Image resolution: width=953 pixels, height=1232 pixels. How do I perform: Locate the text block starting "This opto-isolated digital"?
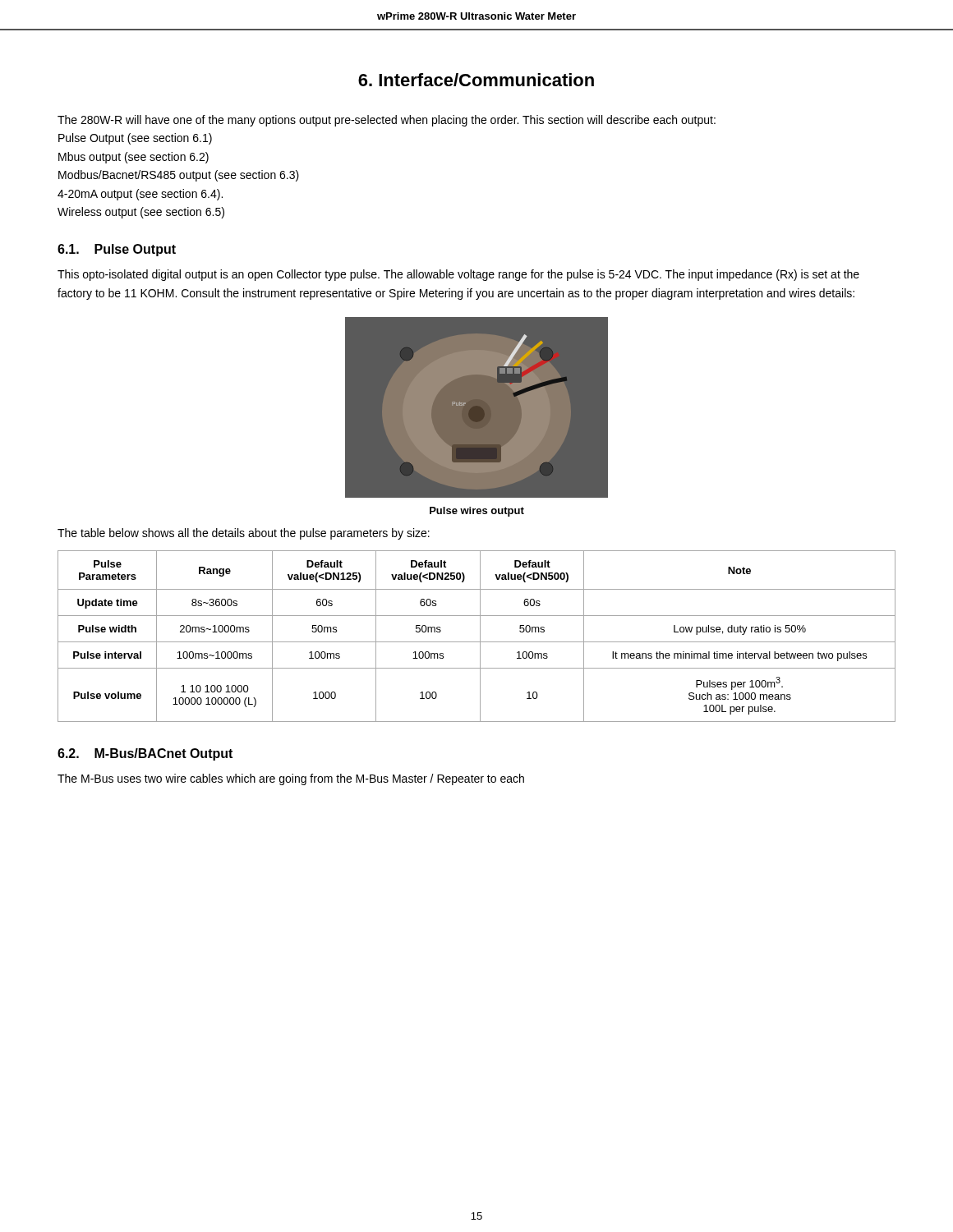tap(458, 284)
